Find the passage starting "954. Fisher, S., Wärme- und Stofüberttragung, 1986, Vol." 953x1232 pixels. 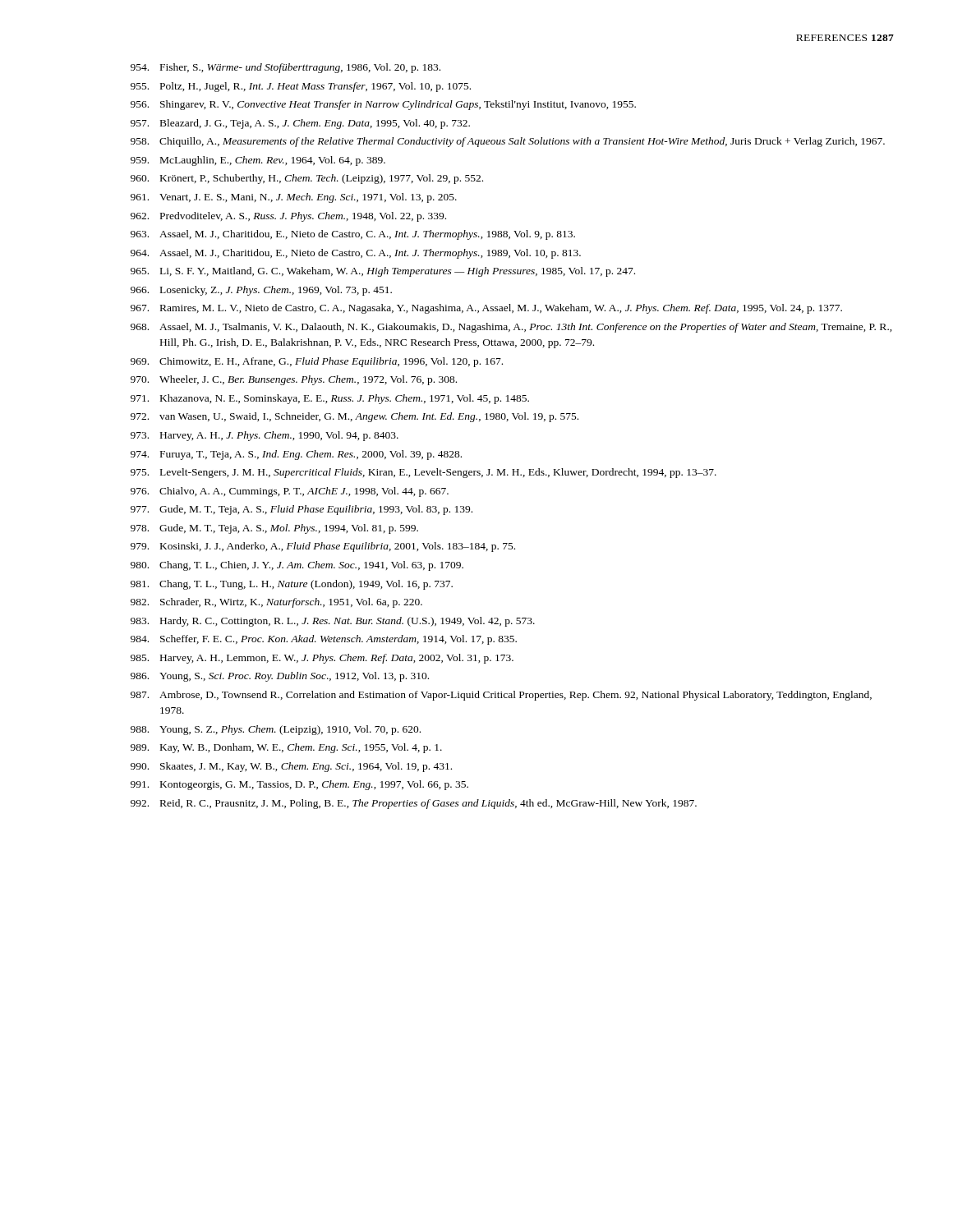[x=285, y=68]
